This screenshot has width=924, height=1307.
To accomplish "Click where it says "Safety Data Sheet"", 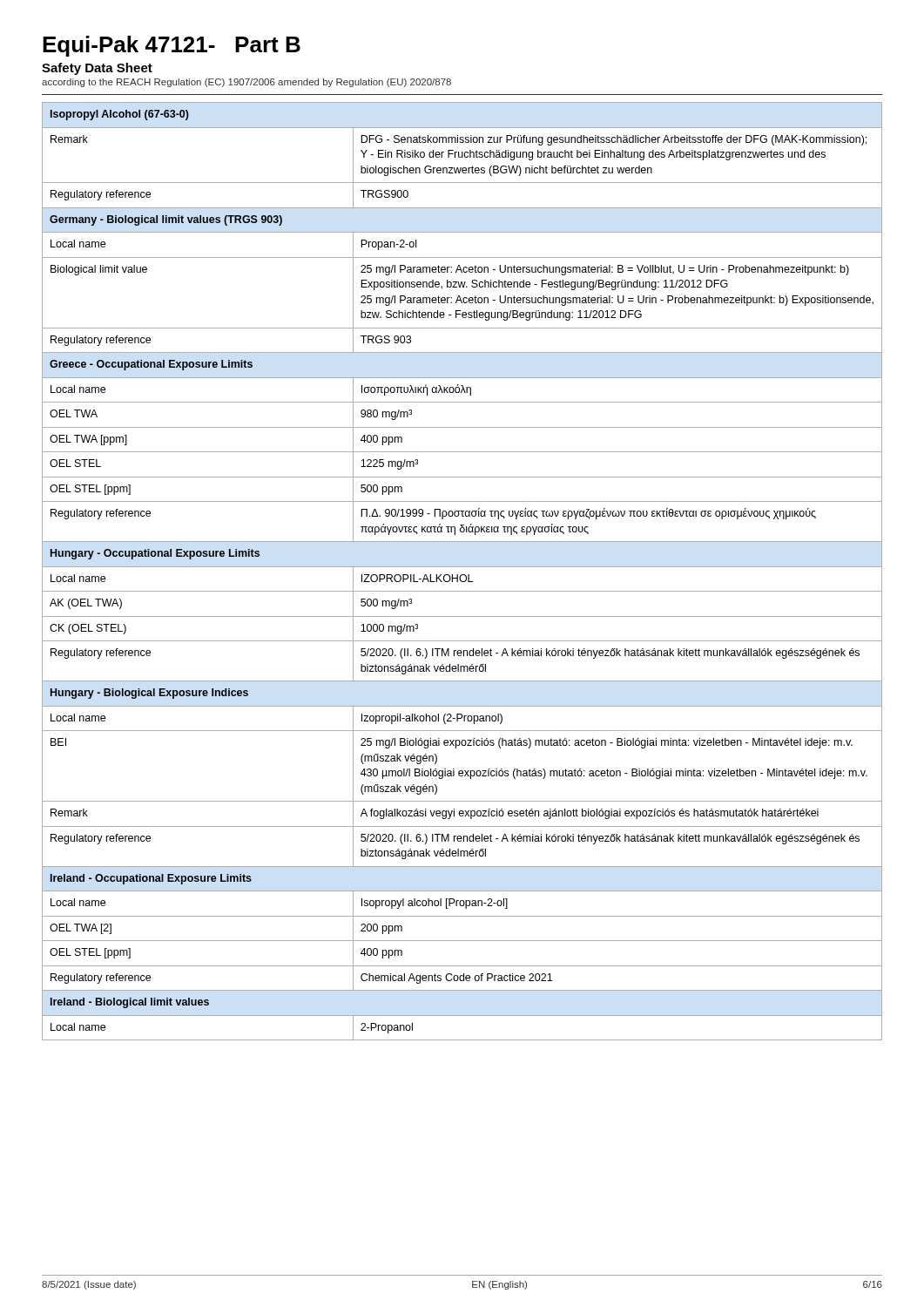I will pos(97,68).
